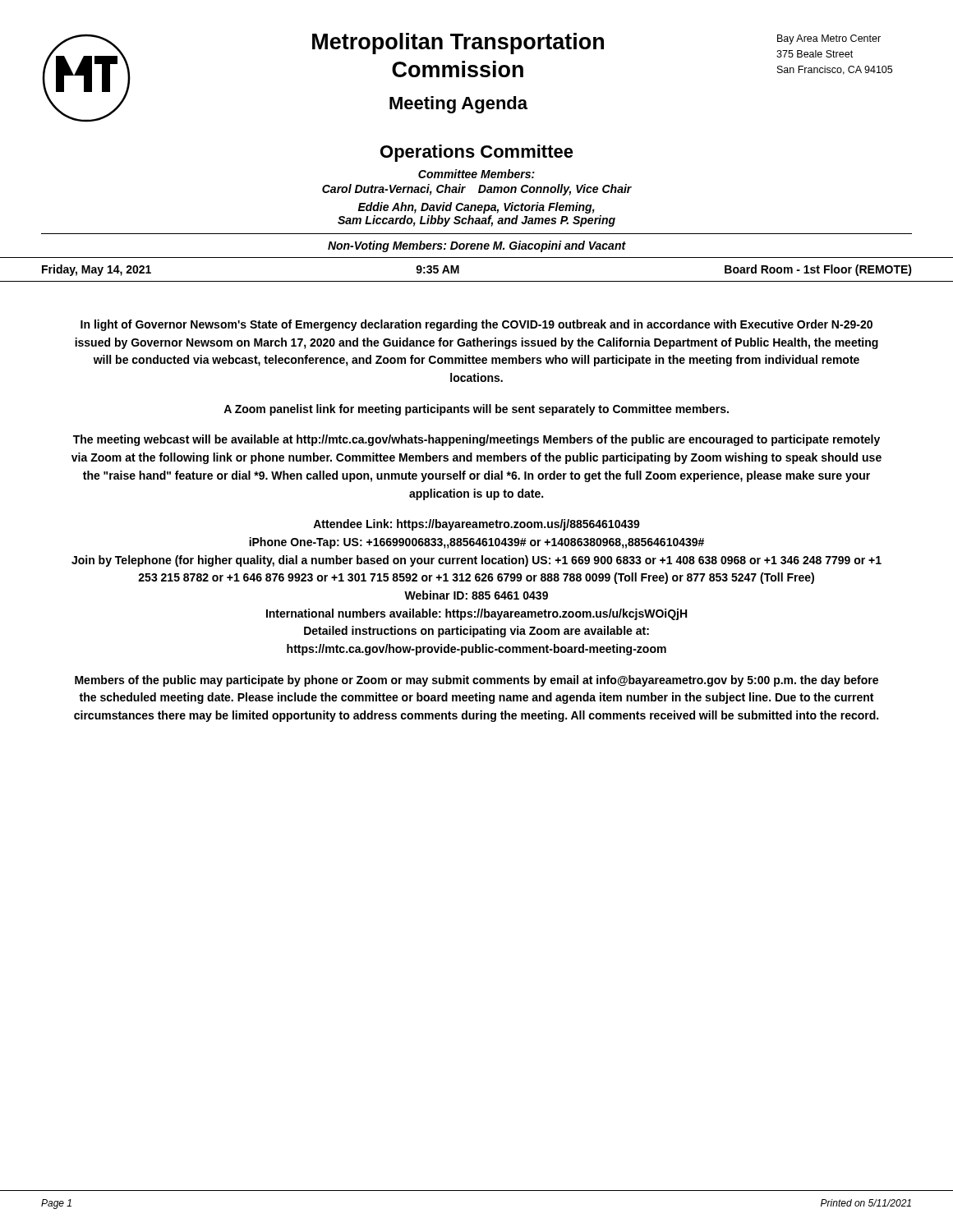Locate the block of text that opens with "Attendee Link: https://bayareametro.zoom.us/j/88564610439 iPhone One-Tap: US: +16699006833,,88564610439#"
Image resolution: width=953 pixels, height=1232 pixels.
476,586
